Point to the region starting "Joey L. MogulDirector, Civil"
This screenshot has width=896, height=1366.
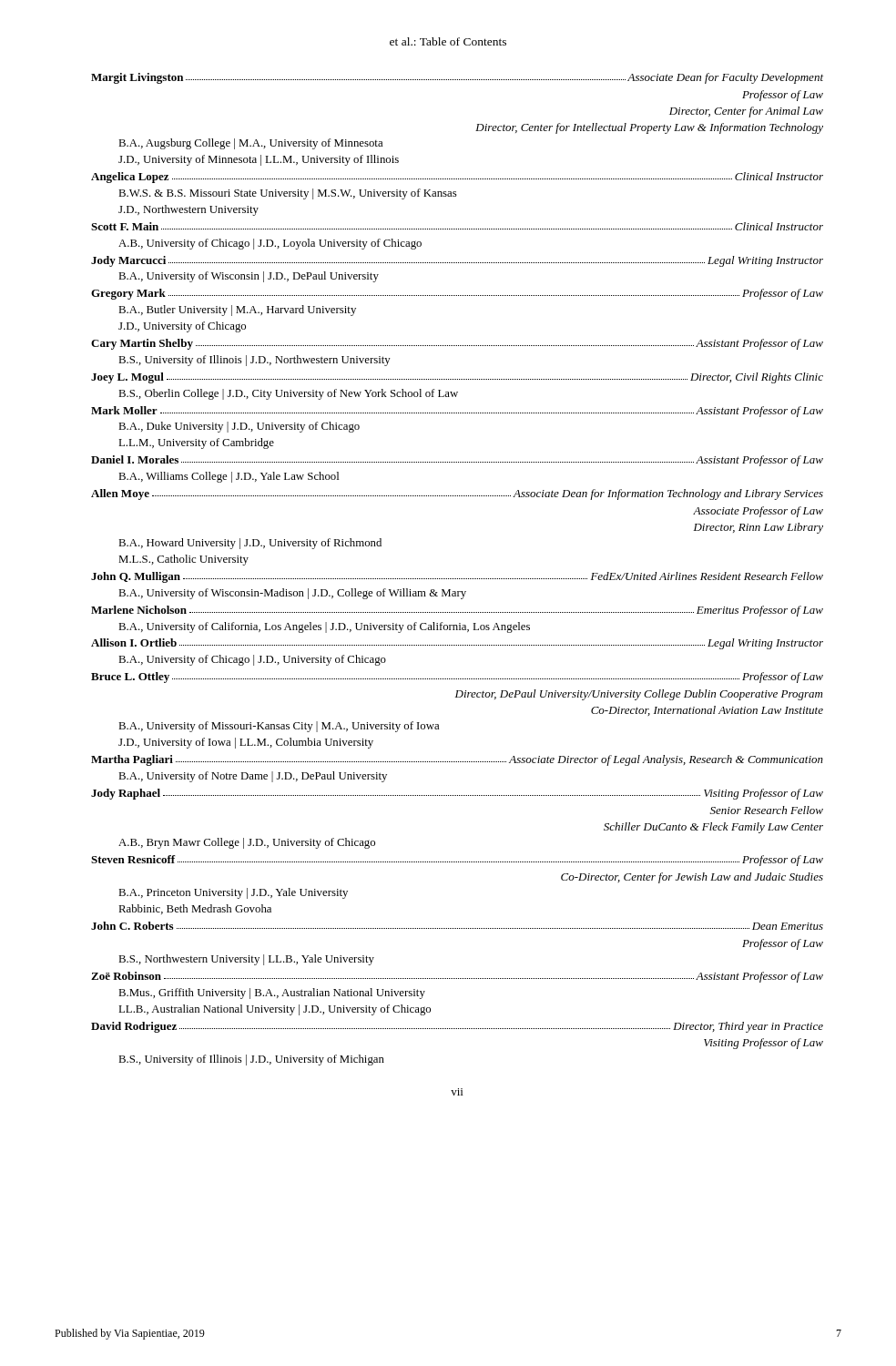point(457,385)
